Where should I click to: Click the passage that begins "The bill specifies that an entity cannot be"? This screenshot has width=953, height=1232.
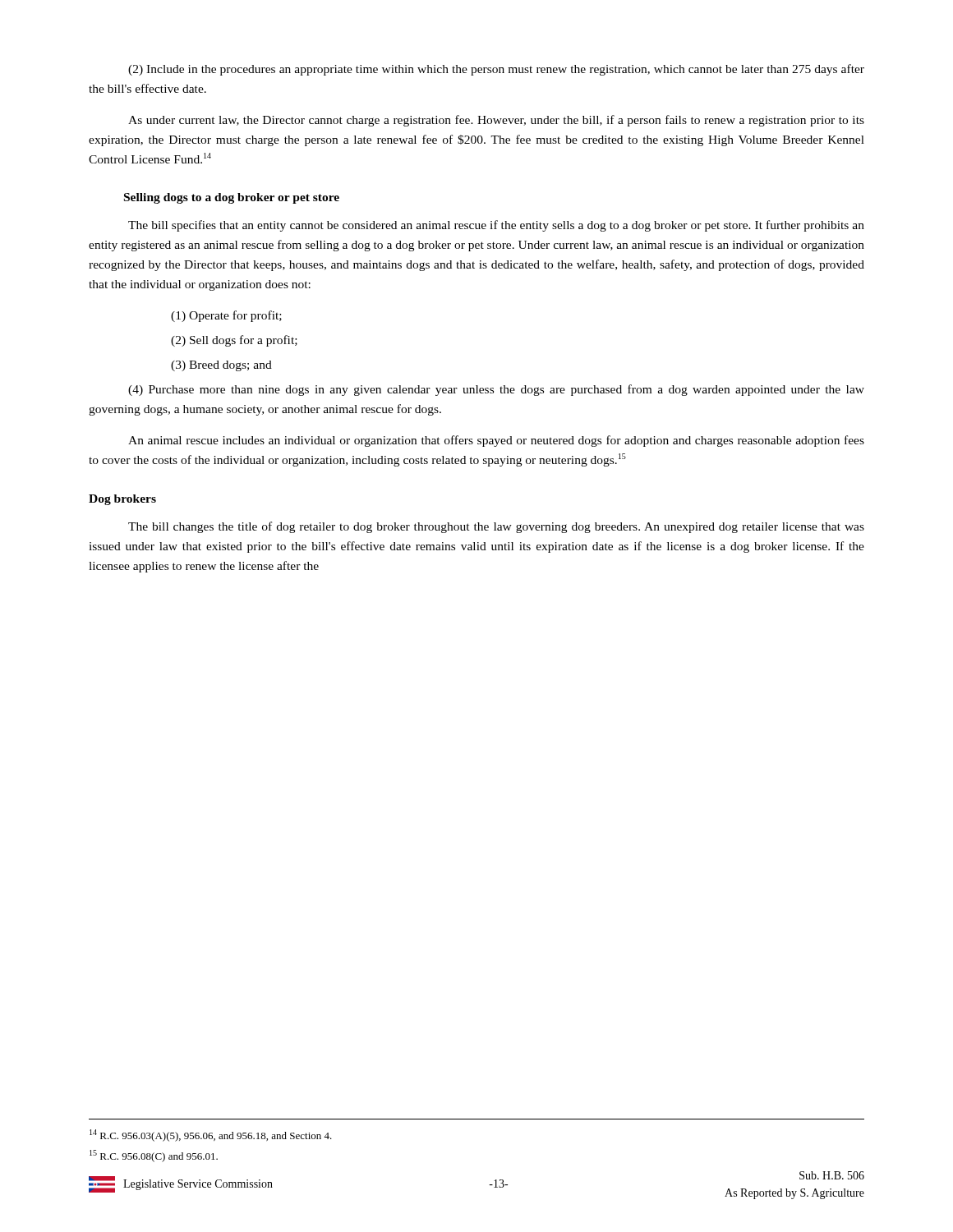pyautogui.click(x=476, y=254)
